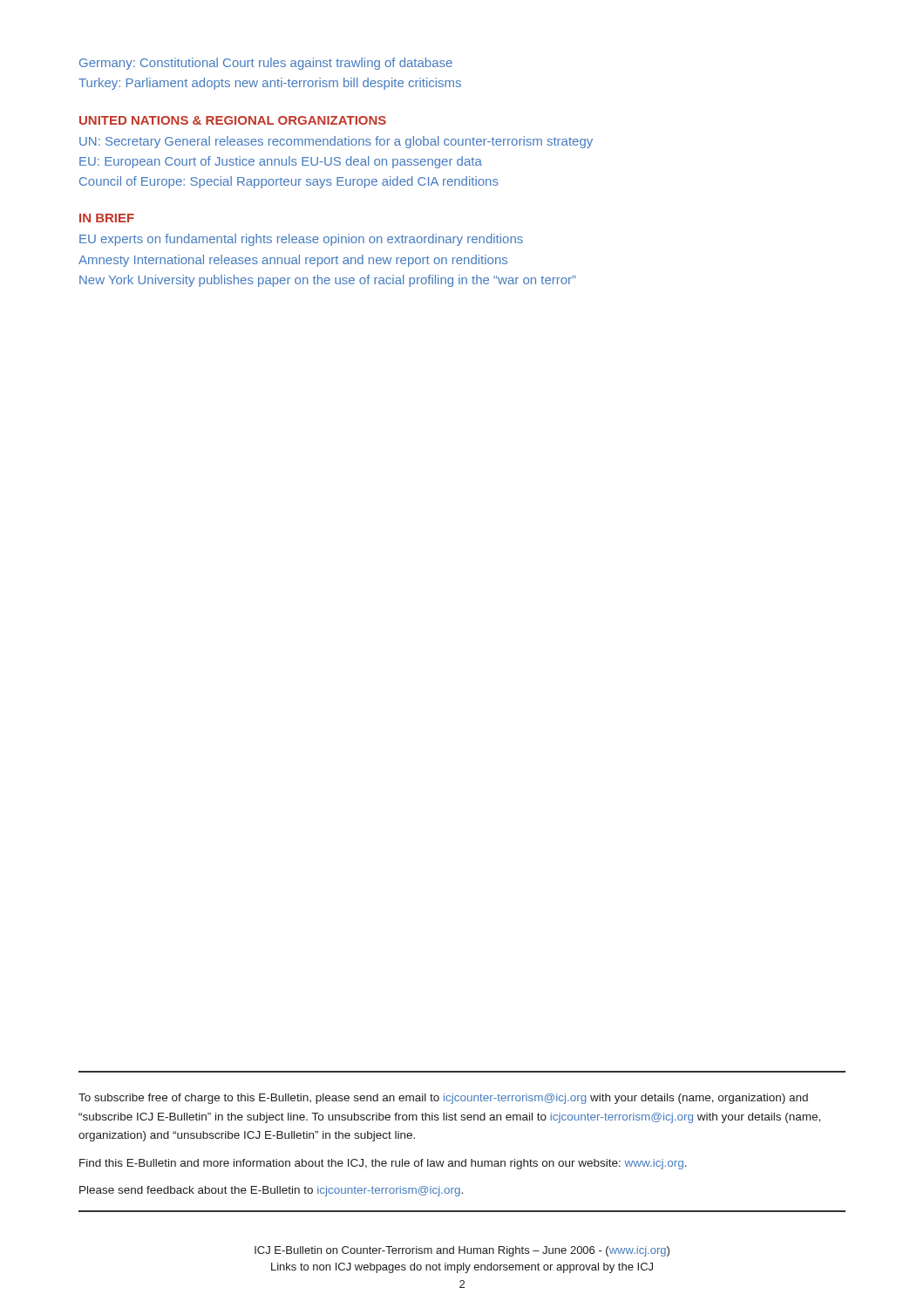
Task: Find the element starting "IN BRIEF"
Action: pyautogui.click(x=106, y=218)
